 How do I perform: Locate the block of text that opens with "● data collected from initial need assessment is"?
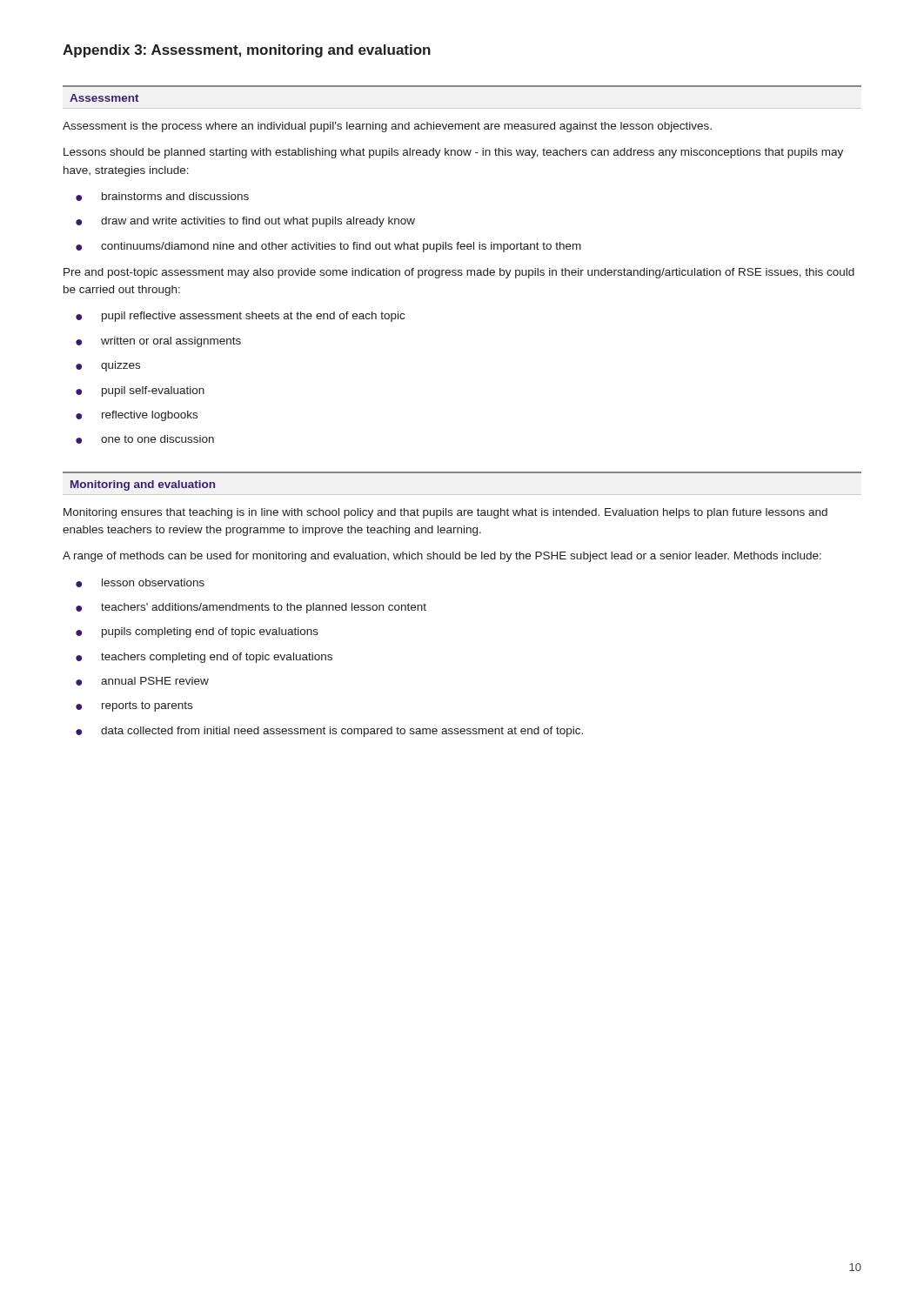pos(462,732)
